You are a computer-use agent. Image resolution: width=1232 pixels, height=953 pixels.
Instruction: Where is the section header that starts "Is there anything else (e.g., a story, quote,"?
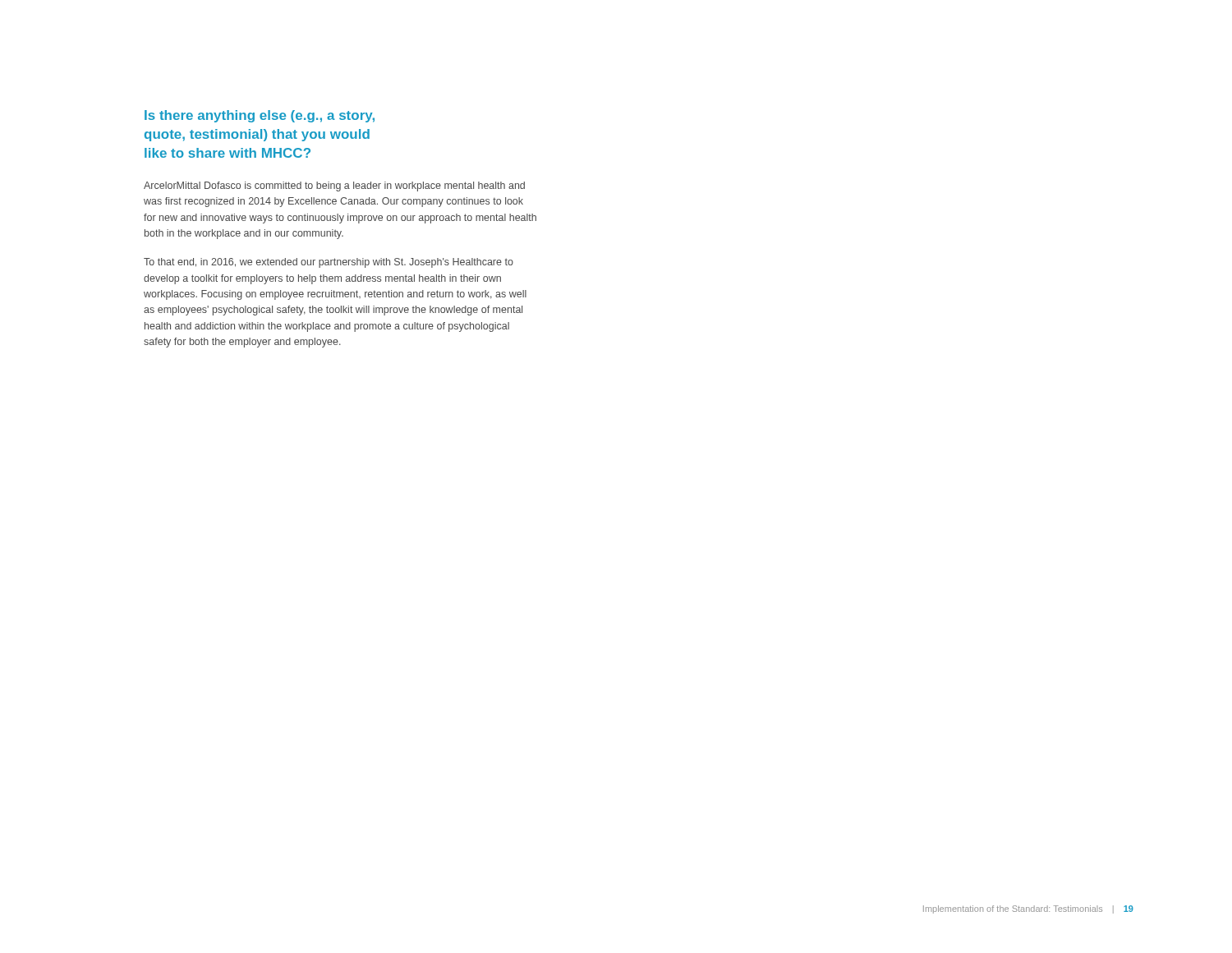tap(260, 134)
